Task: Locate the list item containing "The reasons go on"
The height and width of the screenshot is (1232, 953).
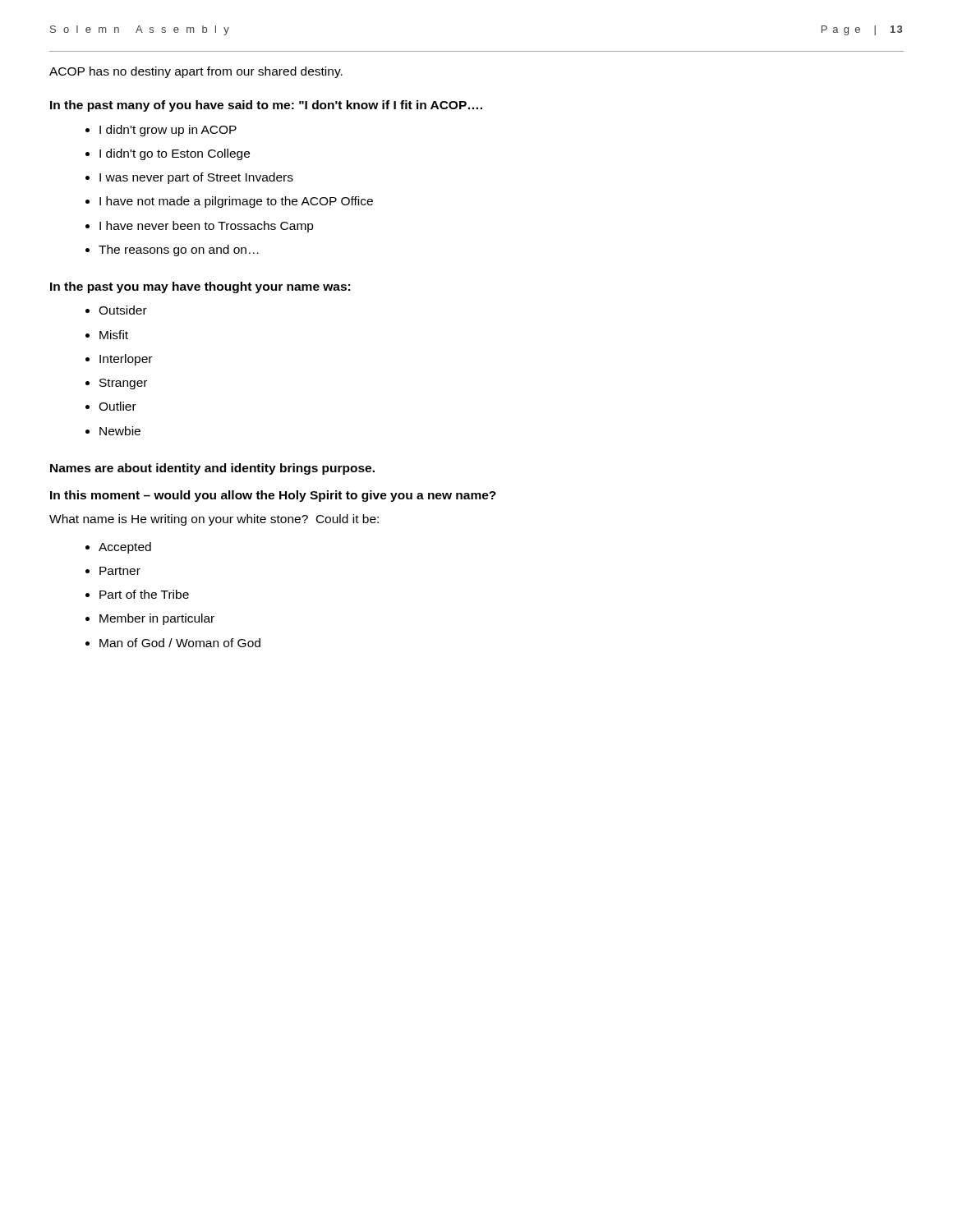Action: [x=179, y=251]
